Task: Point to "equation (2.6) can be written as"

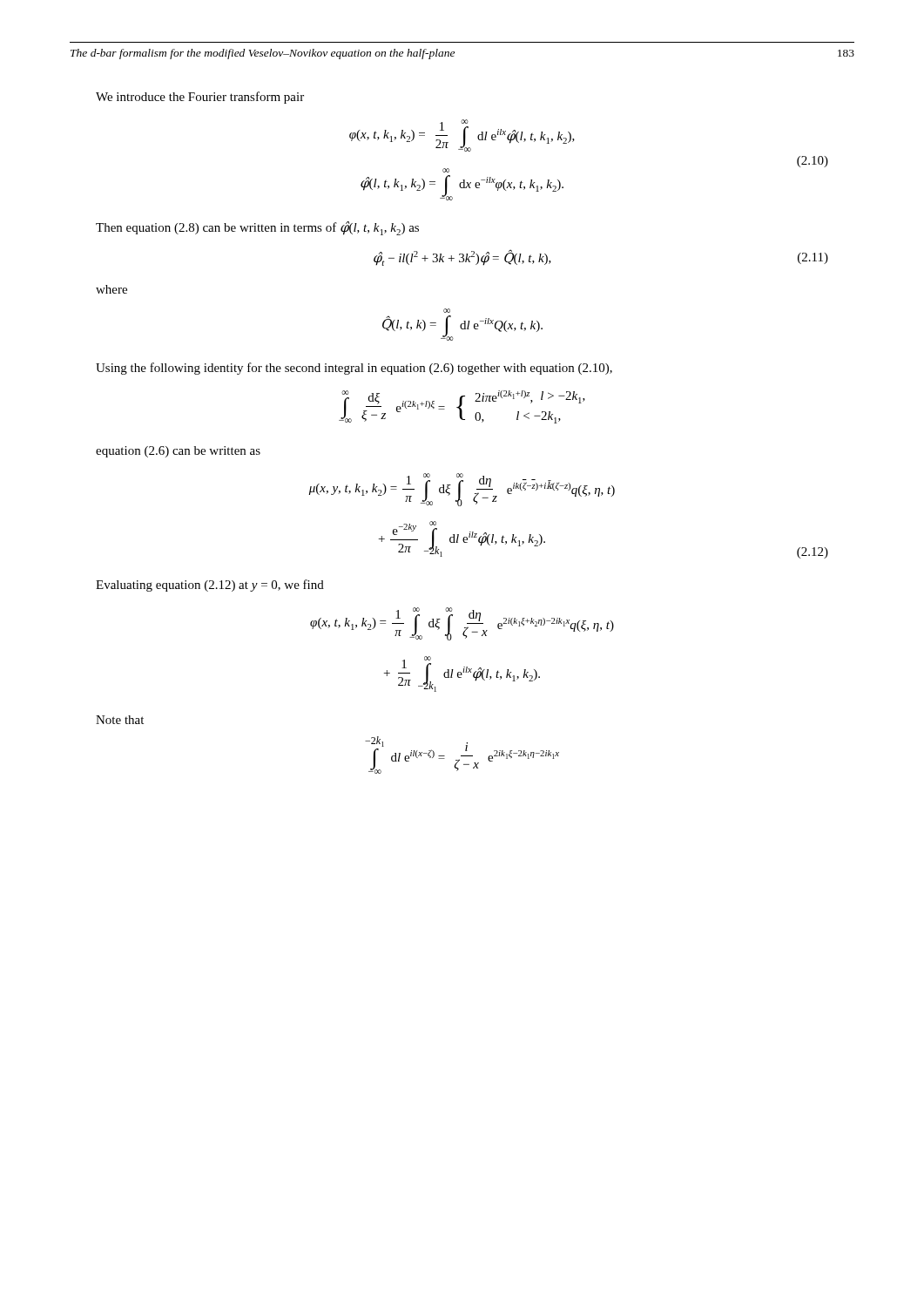Action: (178, 452)
